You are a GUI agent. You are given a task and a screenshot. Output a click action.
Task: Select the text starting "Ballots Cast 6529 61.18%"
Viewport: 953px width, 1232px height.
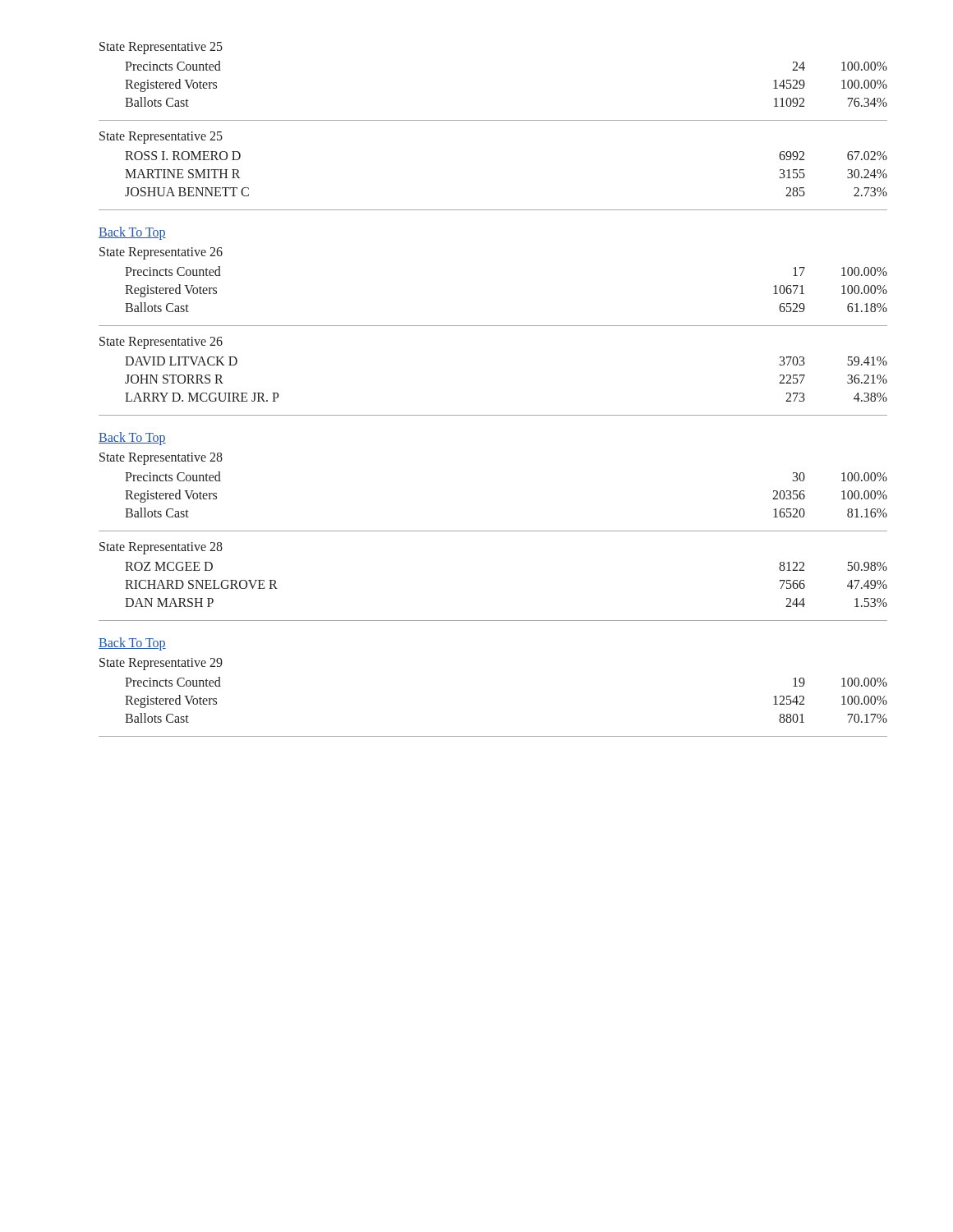(x=157, y=307)
